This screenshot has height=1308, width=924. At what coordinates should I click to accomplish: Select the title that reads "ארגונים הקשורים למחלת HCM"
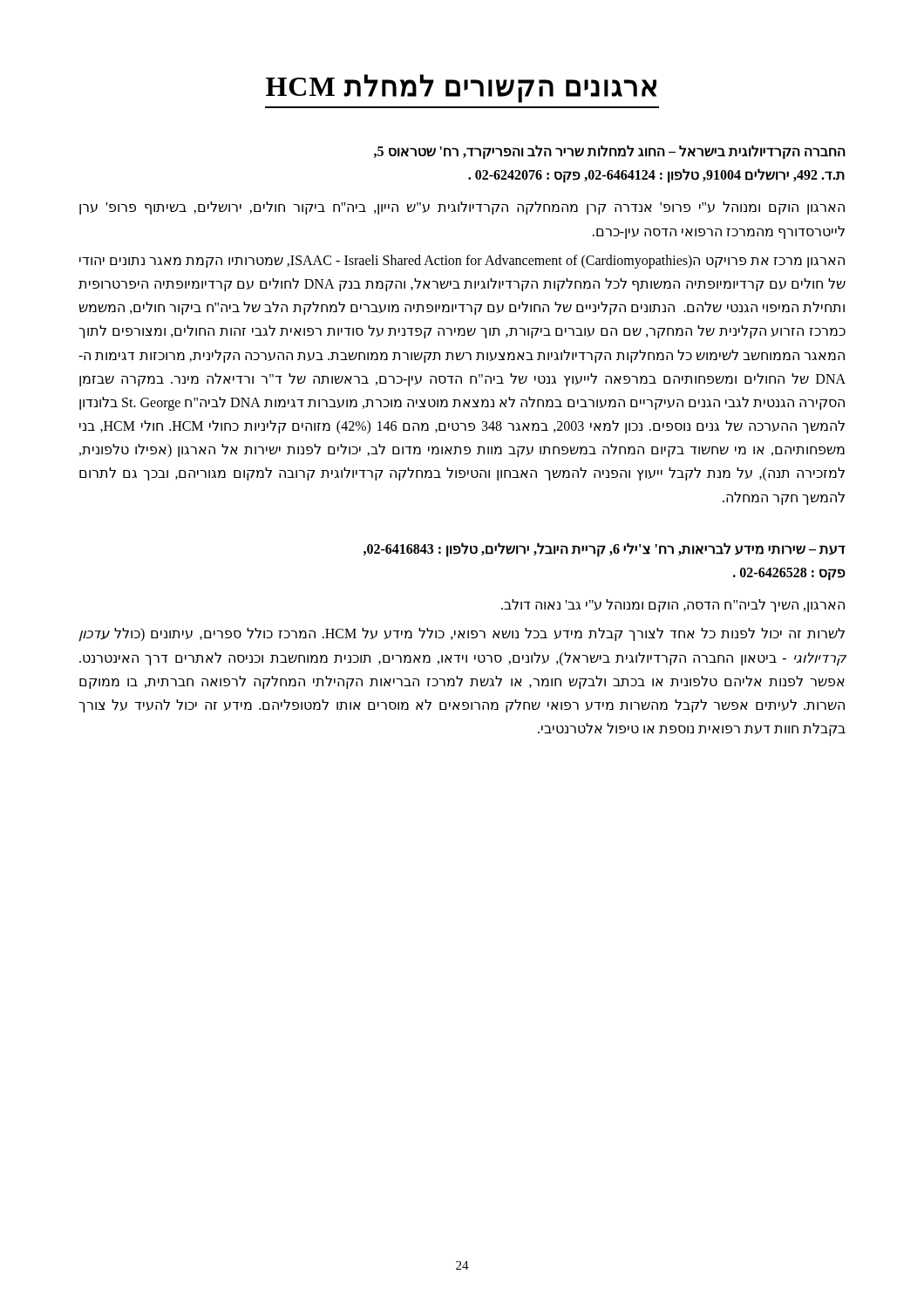(x=462, y=89)
